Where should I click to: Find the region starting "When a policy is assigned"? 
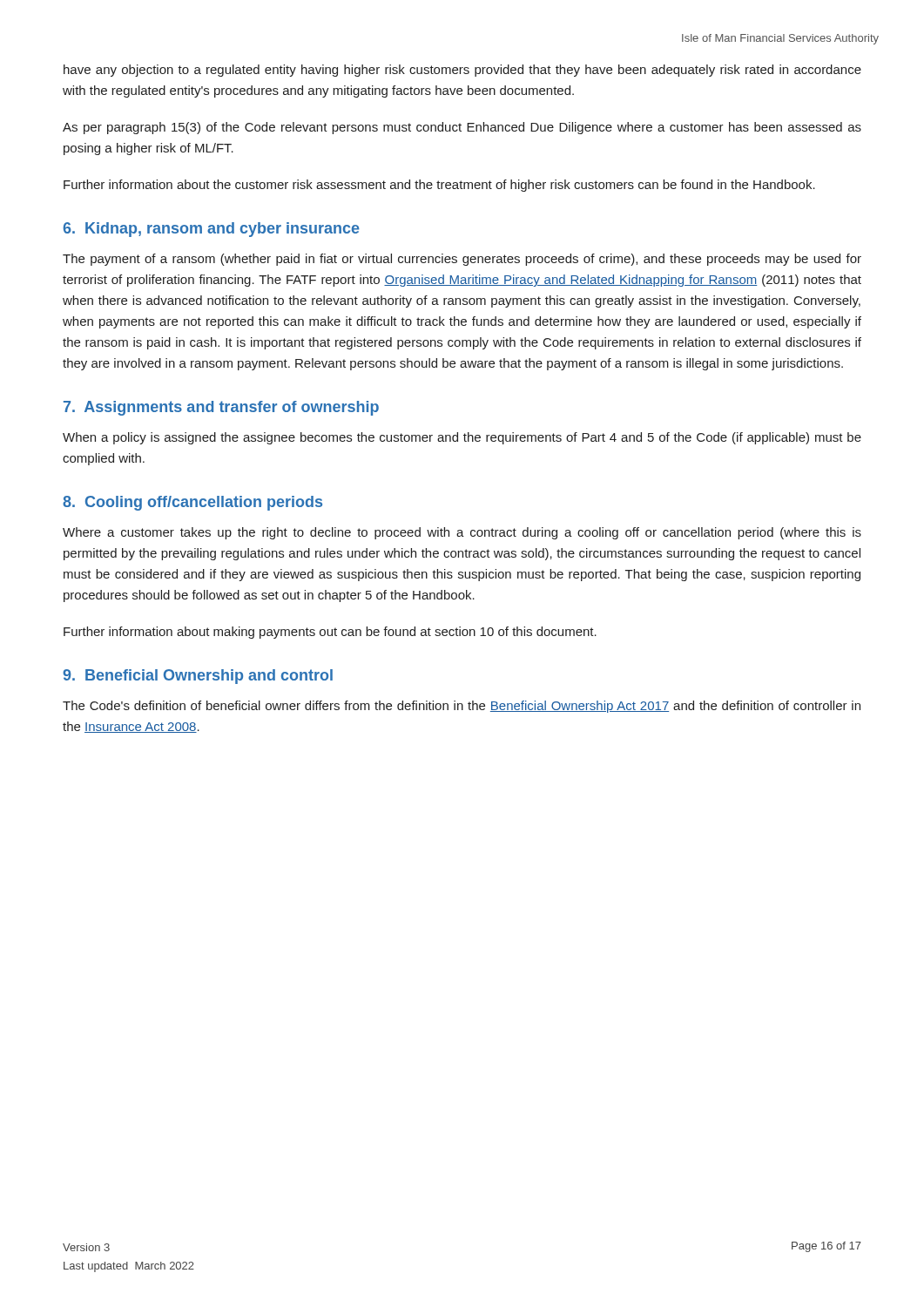(x=462, y=447)
